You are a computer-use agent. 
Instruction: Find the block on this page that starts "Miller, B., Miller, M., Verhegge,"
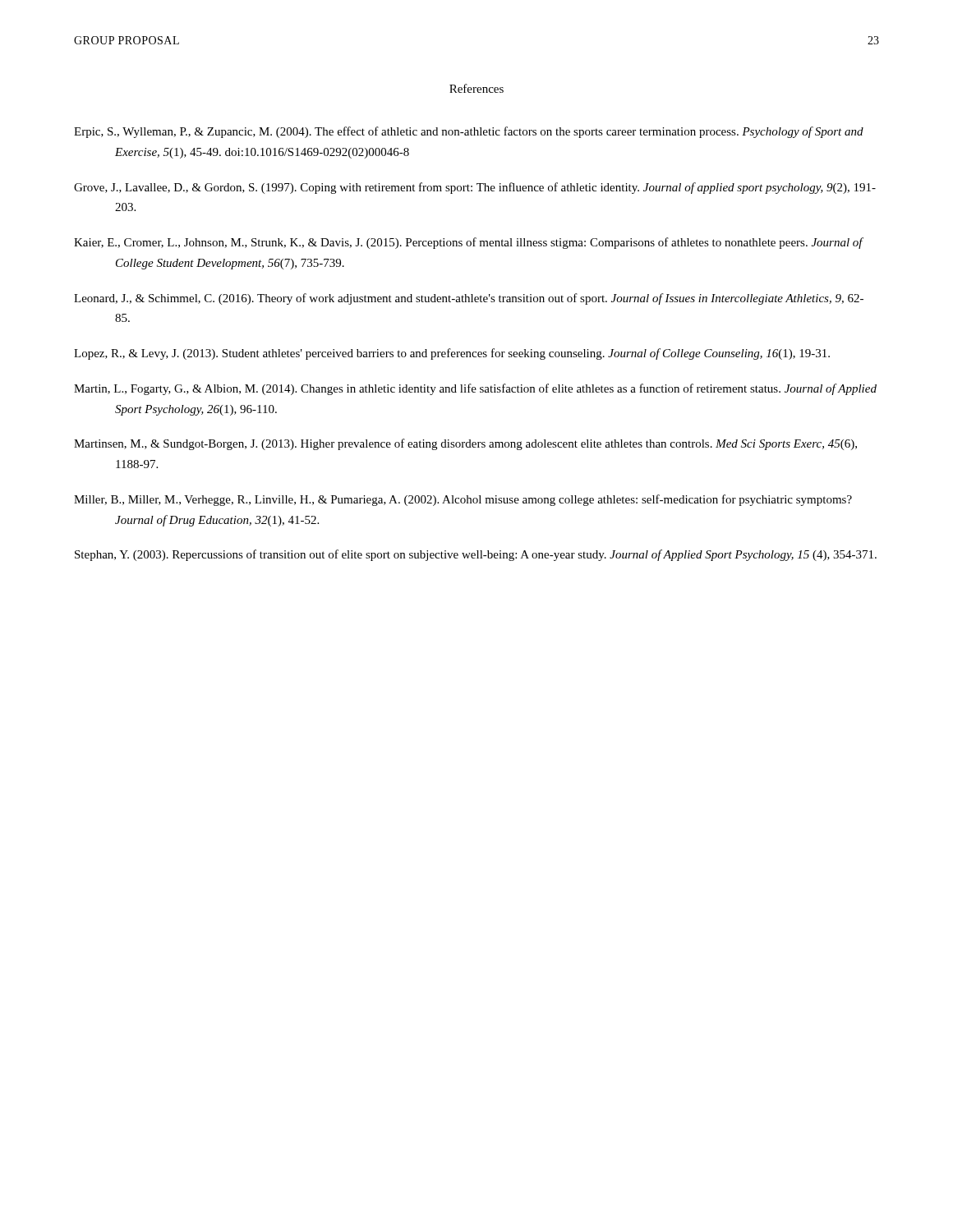pyautogui.click(x=463, y=509)
